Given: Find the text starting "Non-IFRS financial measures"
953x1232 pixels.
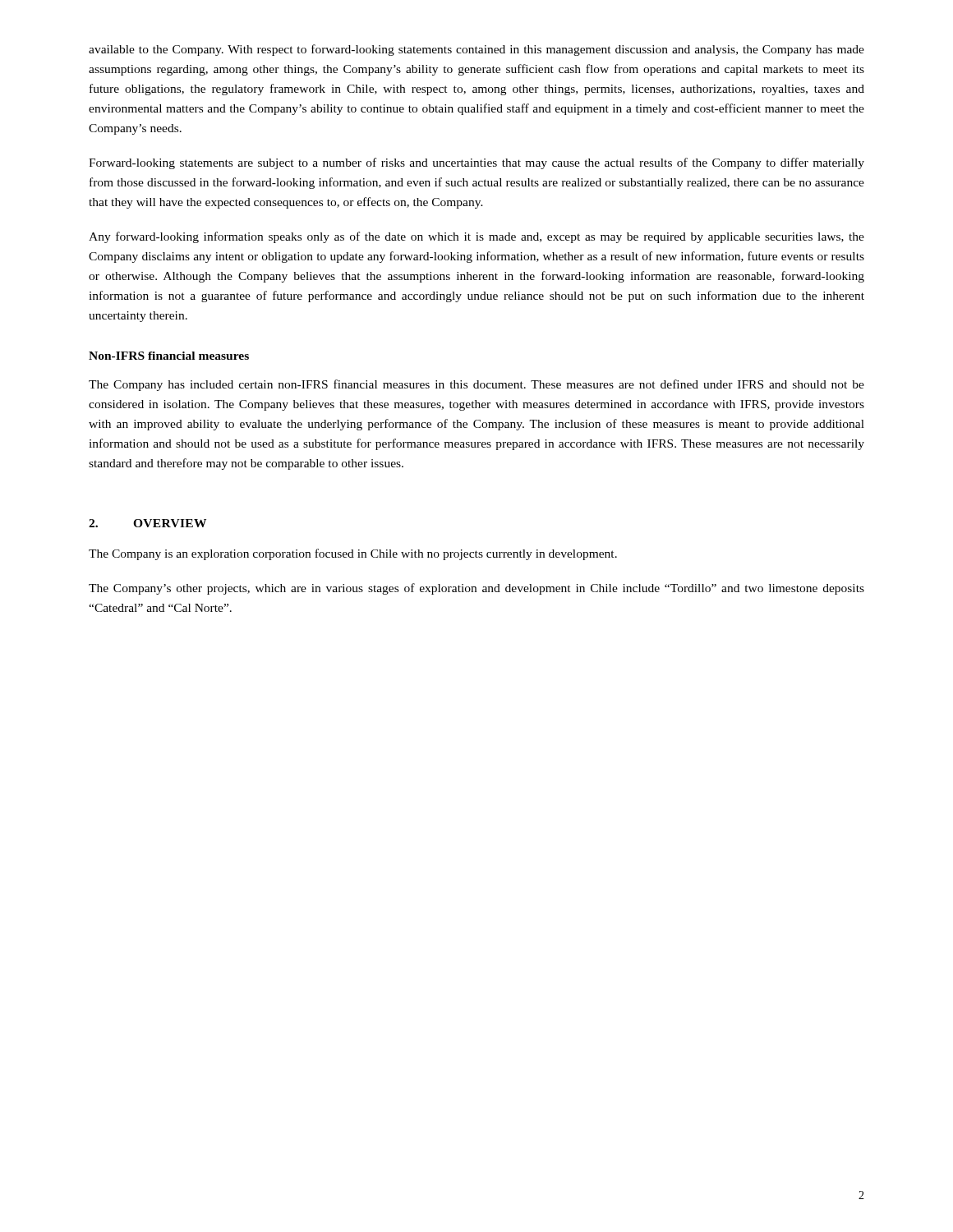Looking at the screenshot, I should tap(169, 355).
